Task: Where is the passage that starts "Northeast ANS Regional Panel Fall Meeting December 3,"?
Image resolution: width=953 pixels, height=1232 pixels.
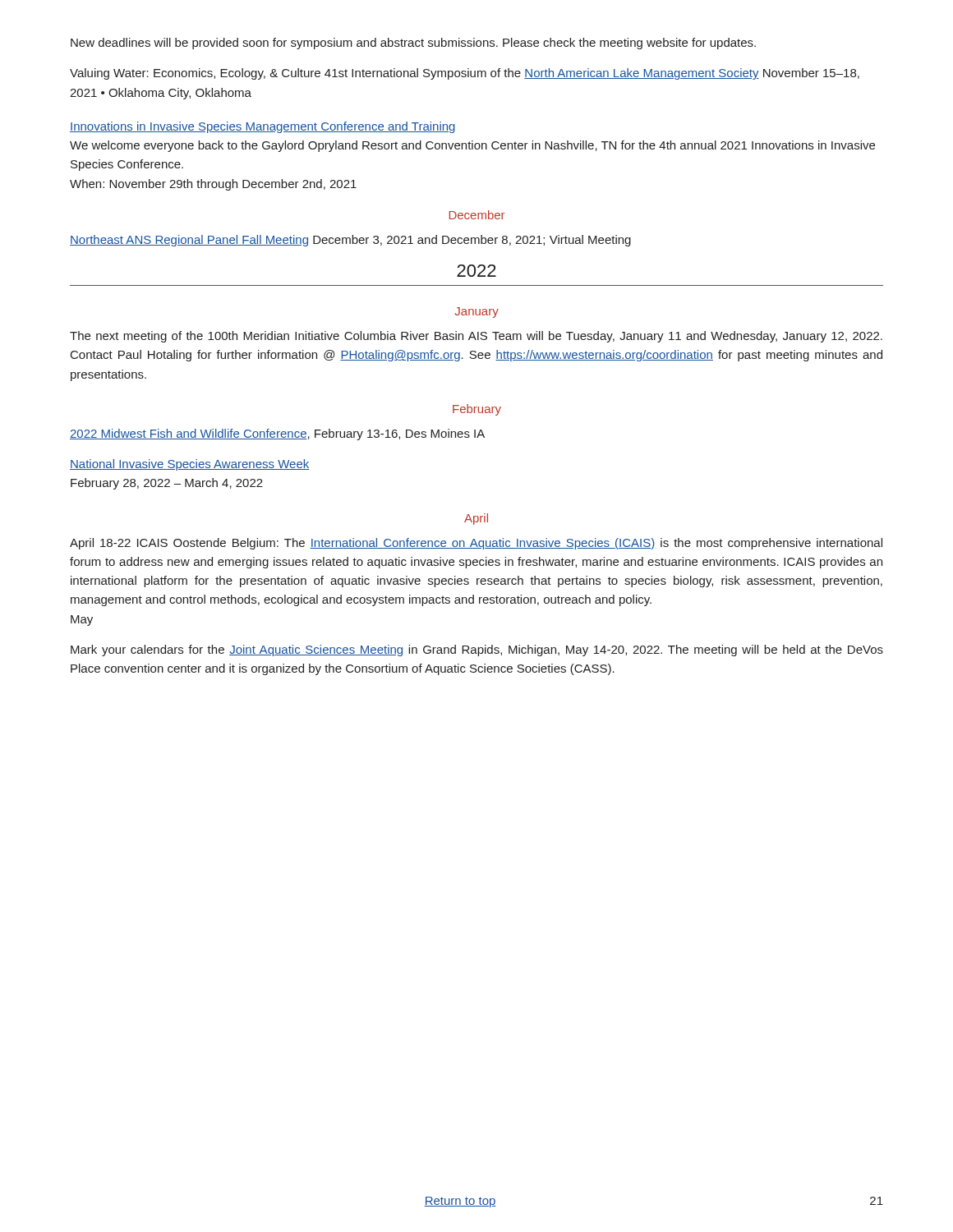Action: tap(351, 239)
